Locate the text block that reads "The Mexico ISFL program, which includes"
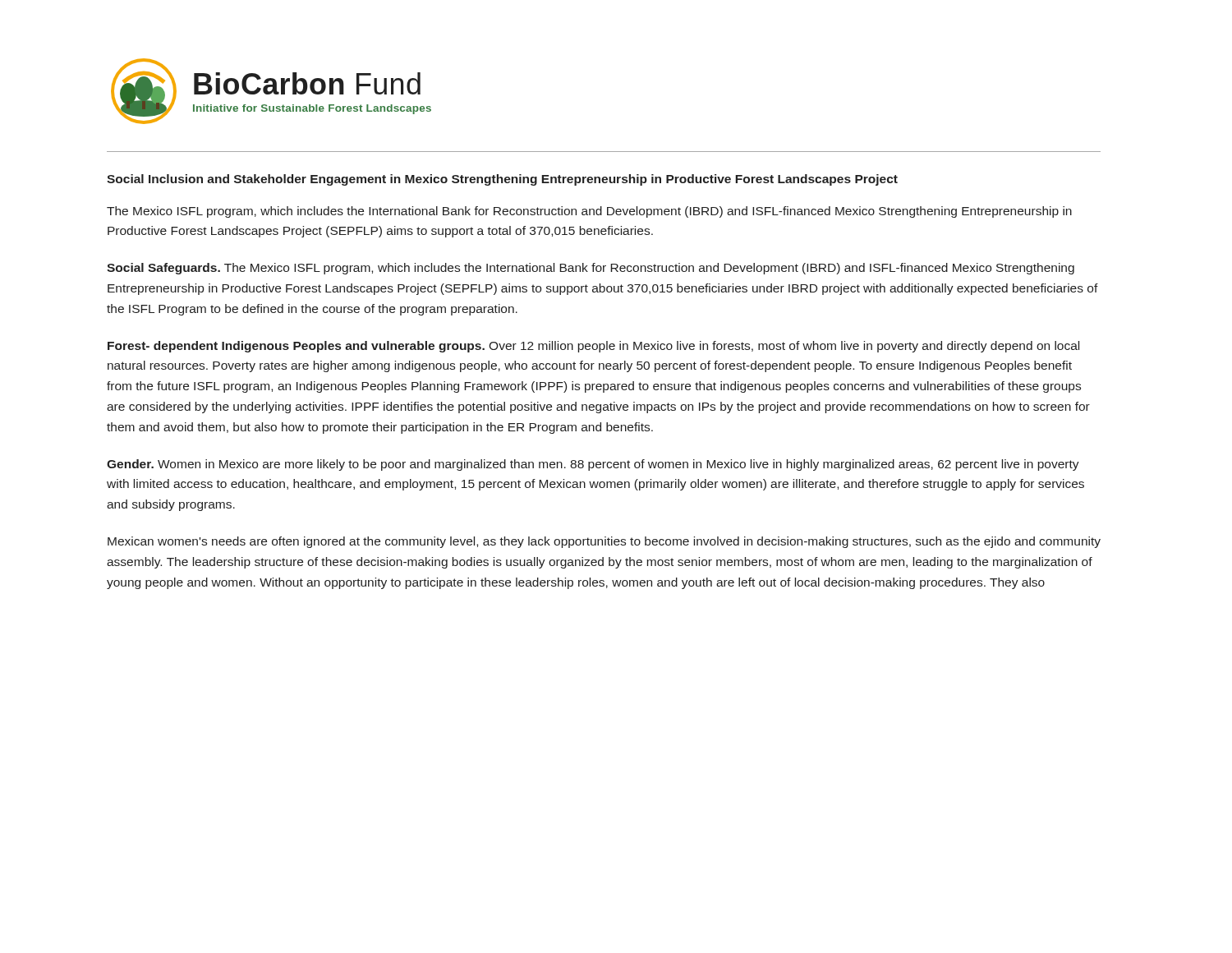Screen dimensions: 953x1232 pyautogui.click(x=590, y=221)
